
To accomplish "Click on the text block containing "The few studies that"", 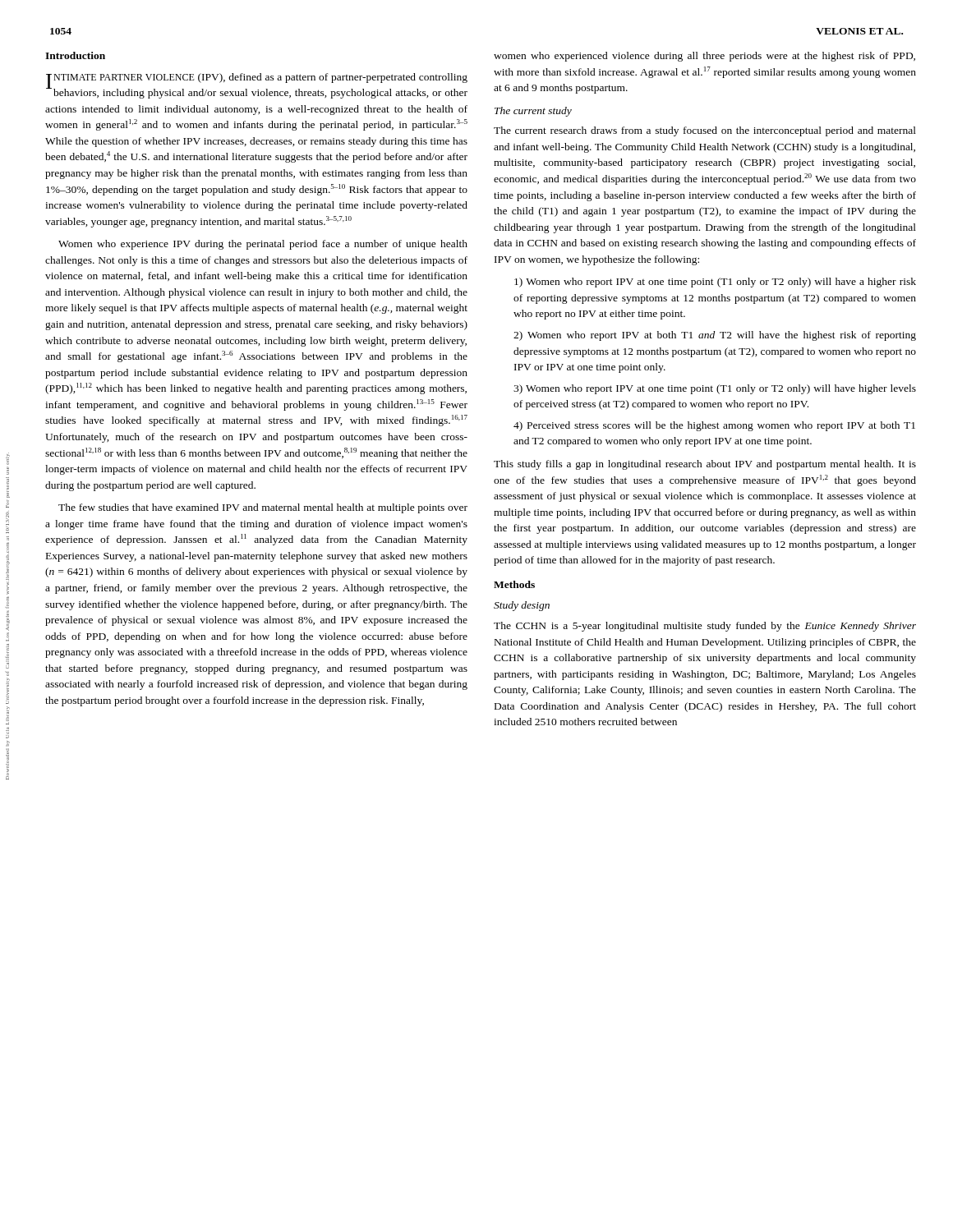I will (256, 604).
